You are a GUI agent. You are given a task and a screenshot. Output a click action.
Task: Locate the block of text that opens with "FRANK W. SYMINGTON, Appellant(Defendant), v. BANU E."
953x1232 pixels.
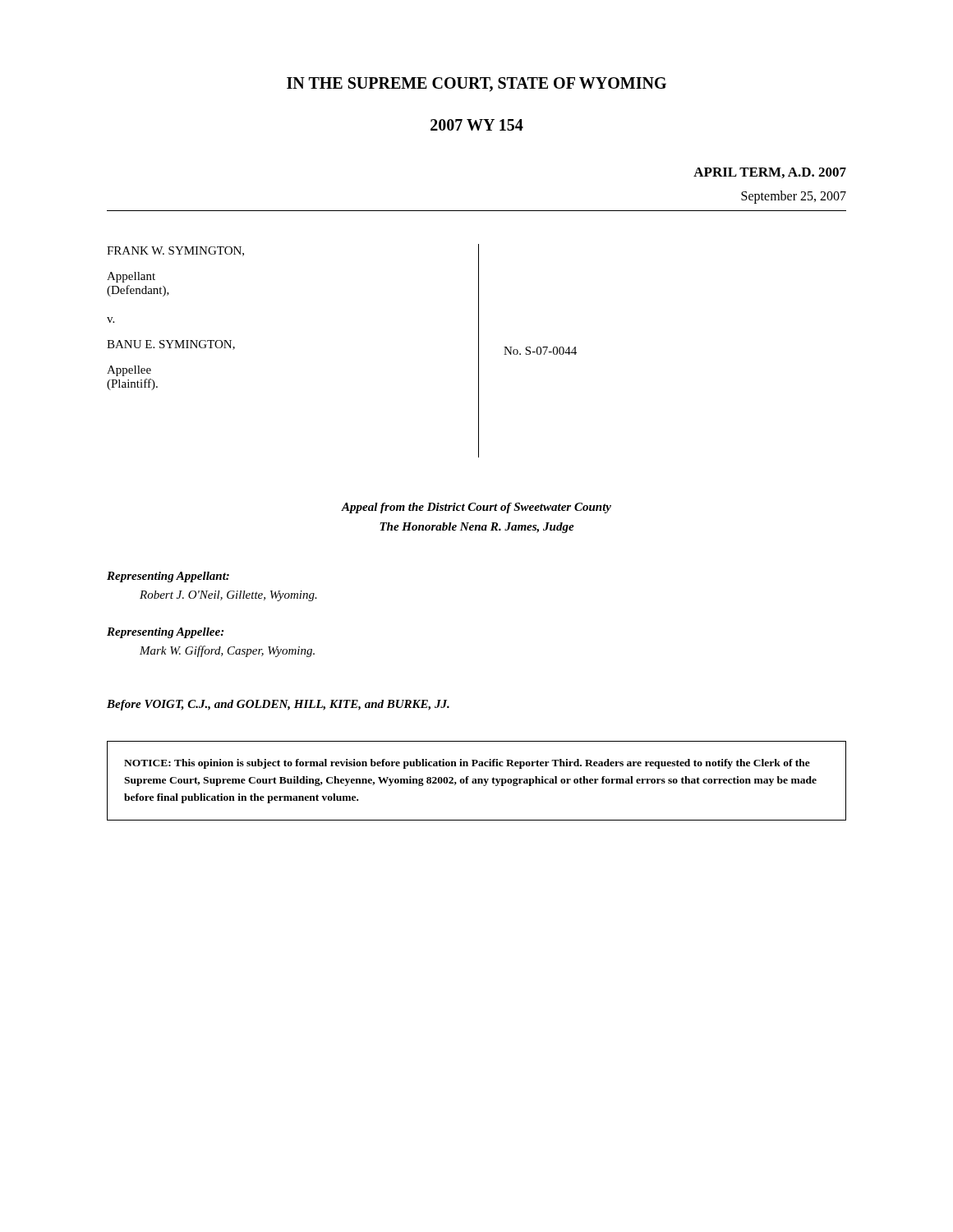pyautogui.click(x=175, y=251)
